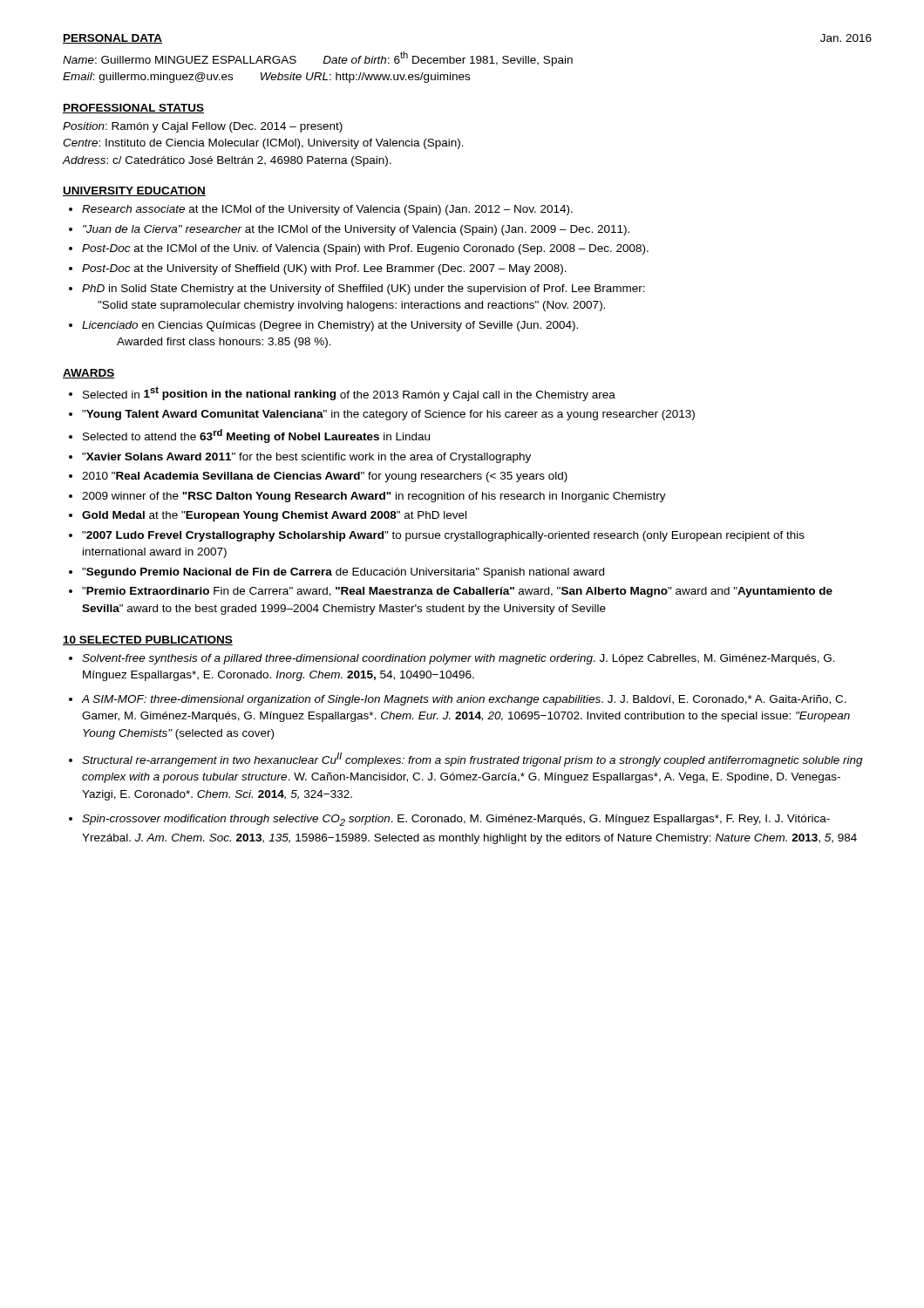Locate the list item that reads "Selected in 1st position in the"

tap(349, 392)
